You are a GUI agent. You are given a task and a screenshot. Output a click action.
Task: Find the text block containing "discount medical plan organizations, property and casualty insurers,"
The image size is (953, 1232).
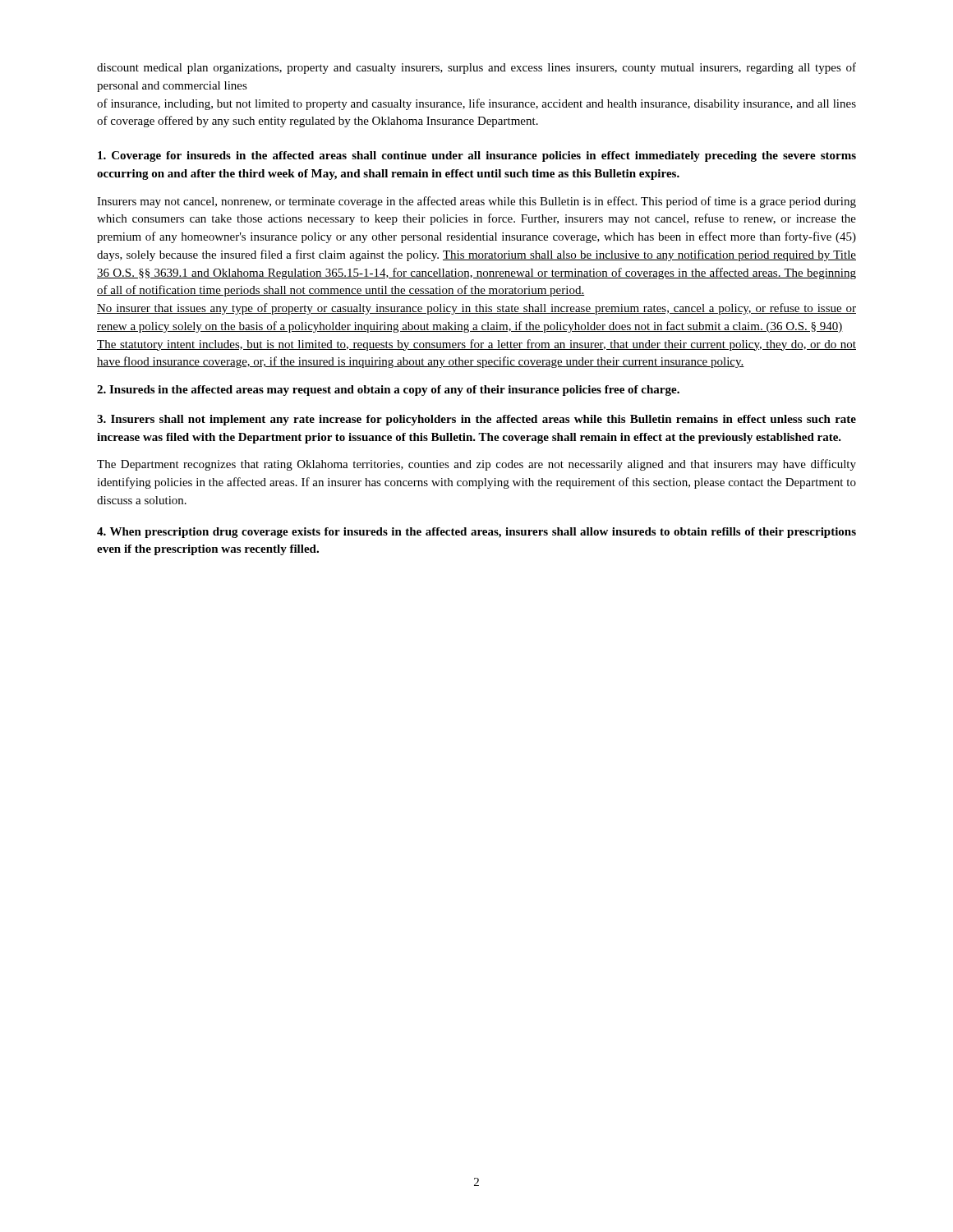click(476, 95)
